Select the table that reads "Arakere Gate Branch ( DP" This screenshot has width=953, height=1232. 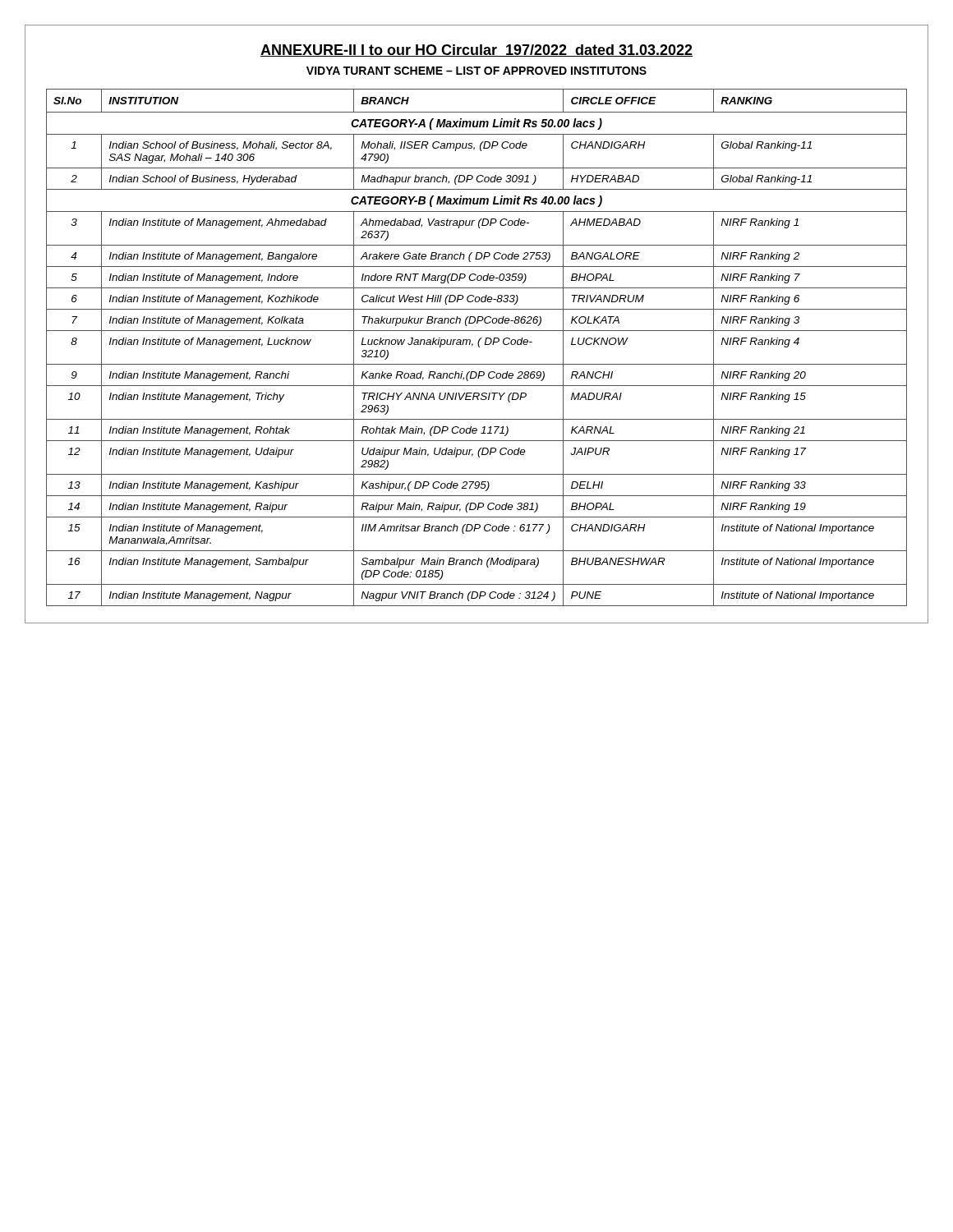click(x=476, y=347)
